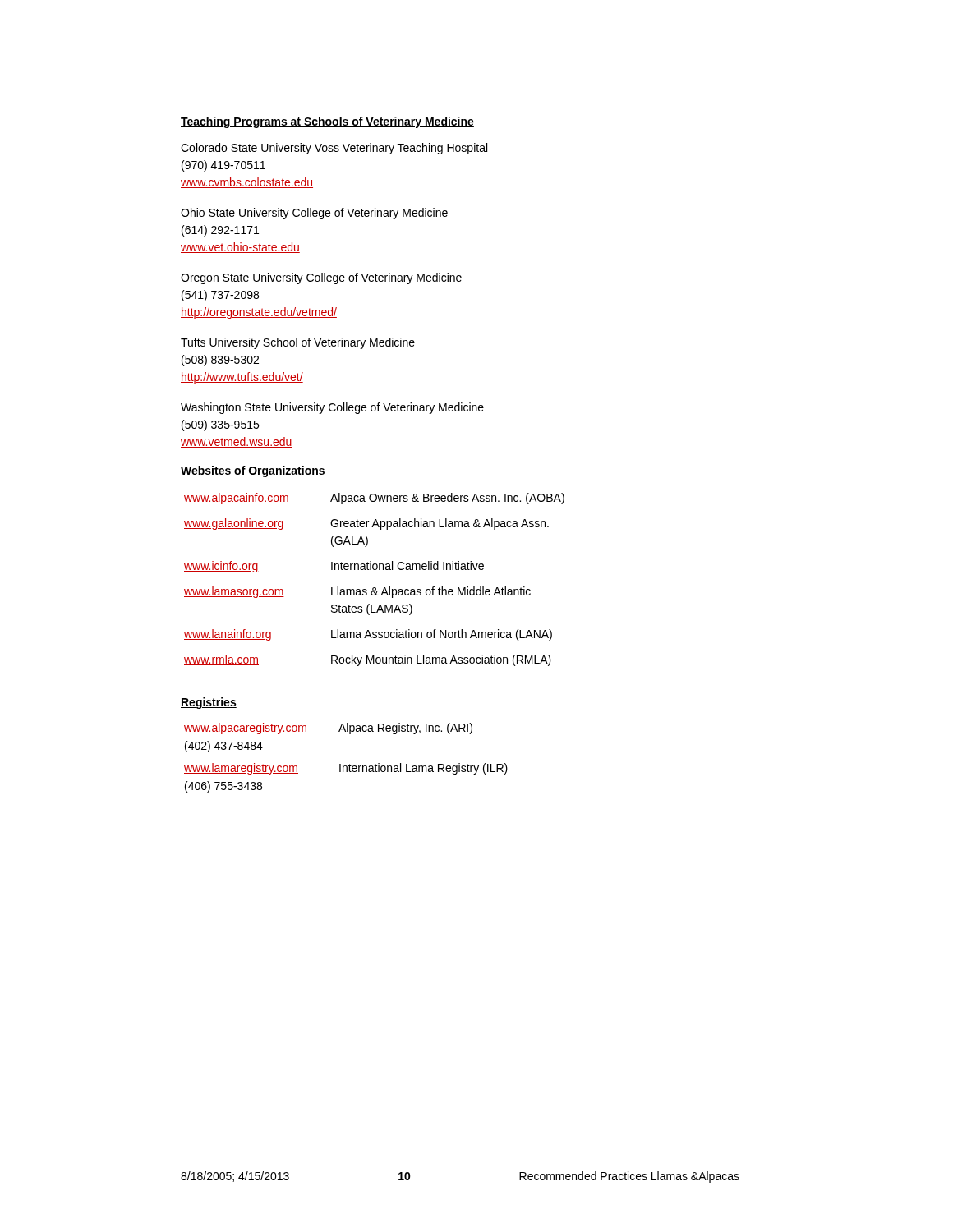Image resolution: width=953 pixels, height=1232 pixels.
Task: Click on the text block with the text "Washington State University College of Veterinary"
Action: click(332, 408)
